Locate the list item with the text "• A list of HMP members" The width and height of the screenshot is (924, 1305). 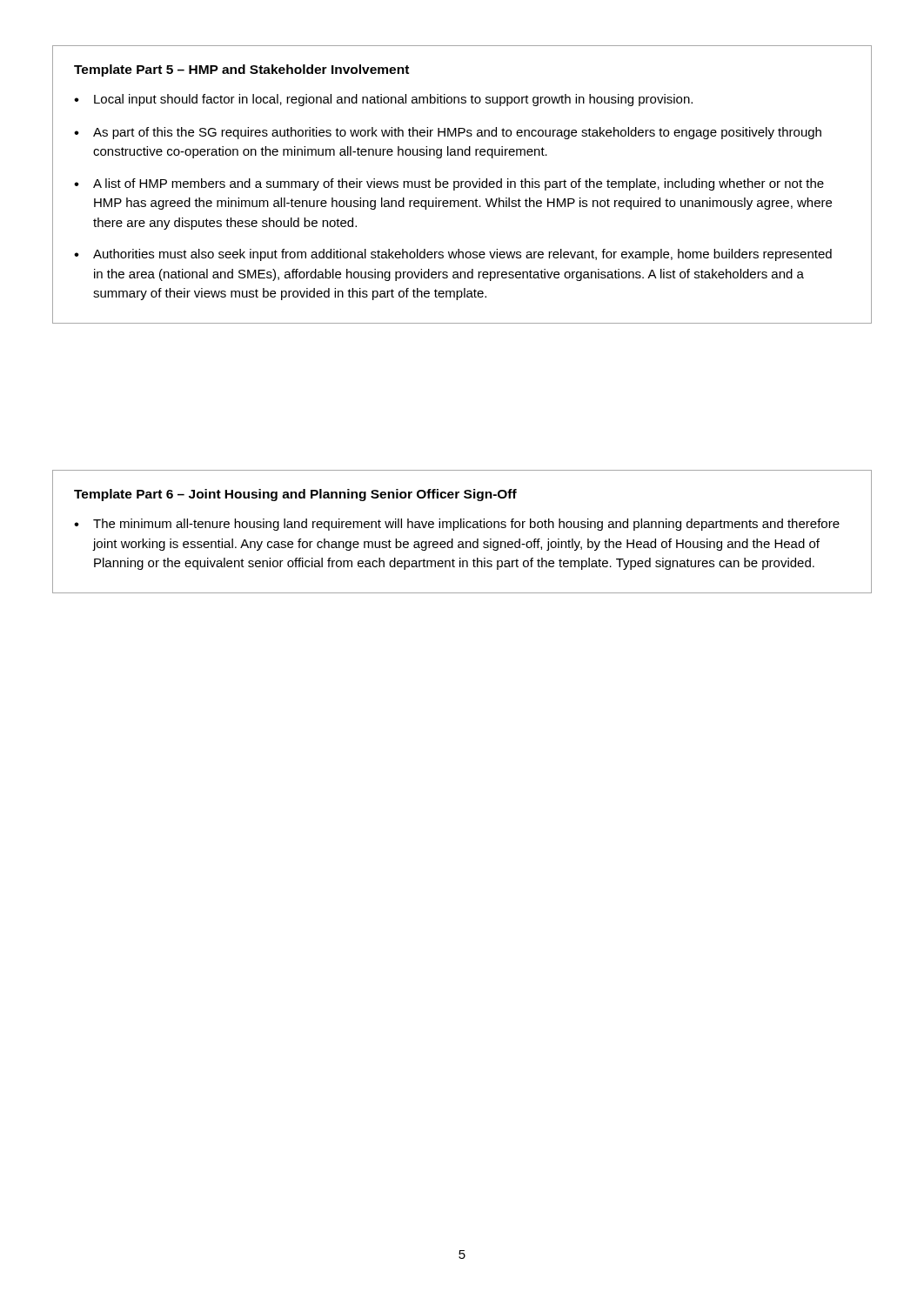(459, 203)
